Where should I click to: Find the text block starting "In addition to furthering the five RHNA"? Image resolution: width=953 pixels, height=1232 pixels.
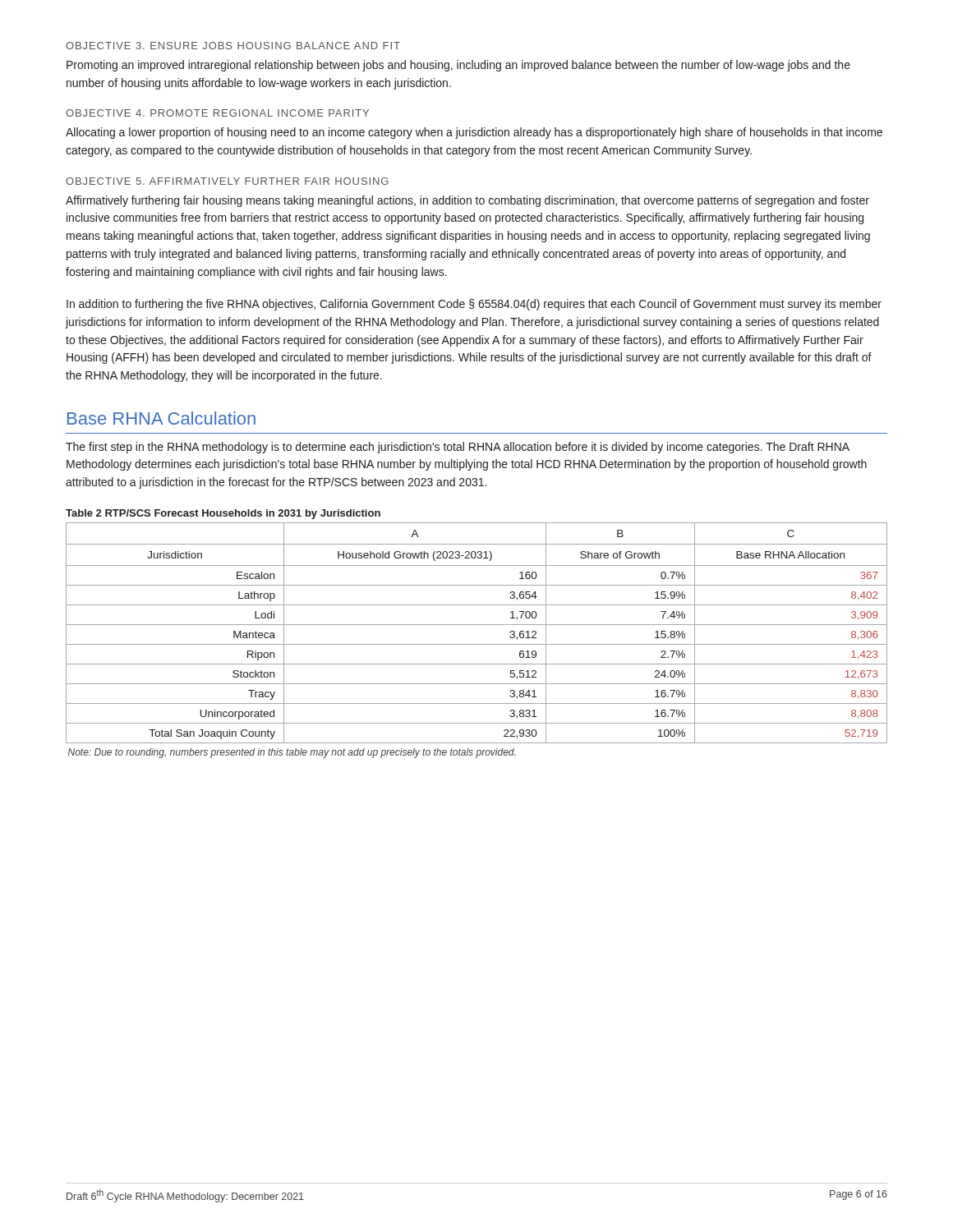(x=476, y=340)
